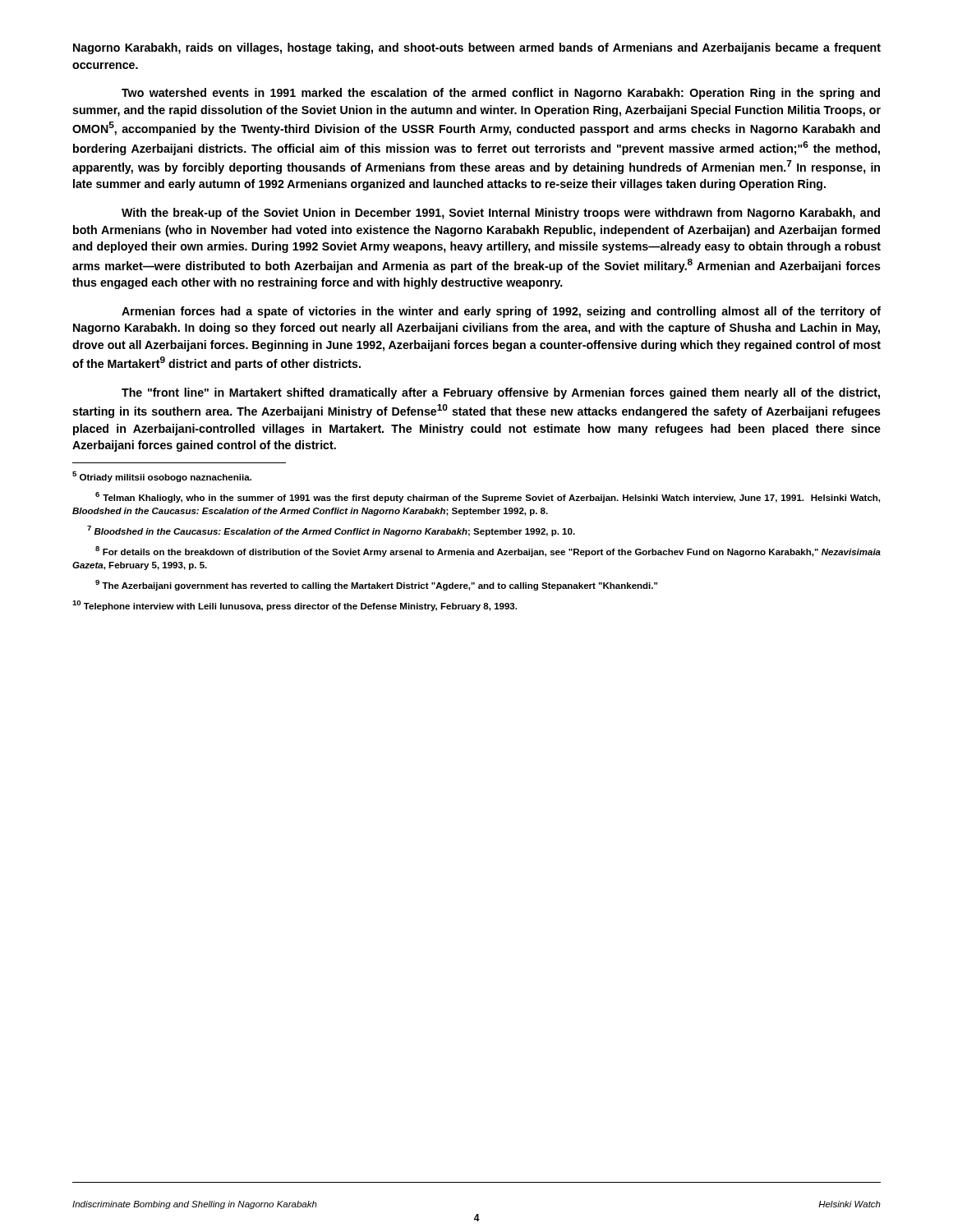The image size is (953, 1232).
Task: Select the text block starting "5 Otriady militsii osobogo naznacheniia."
Action: tap(162, 477)
